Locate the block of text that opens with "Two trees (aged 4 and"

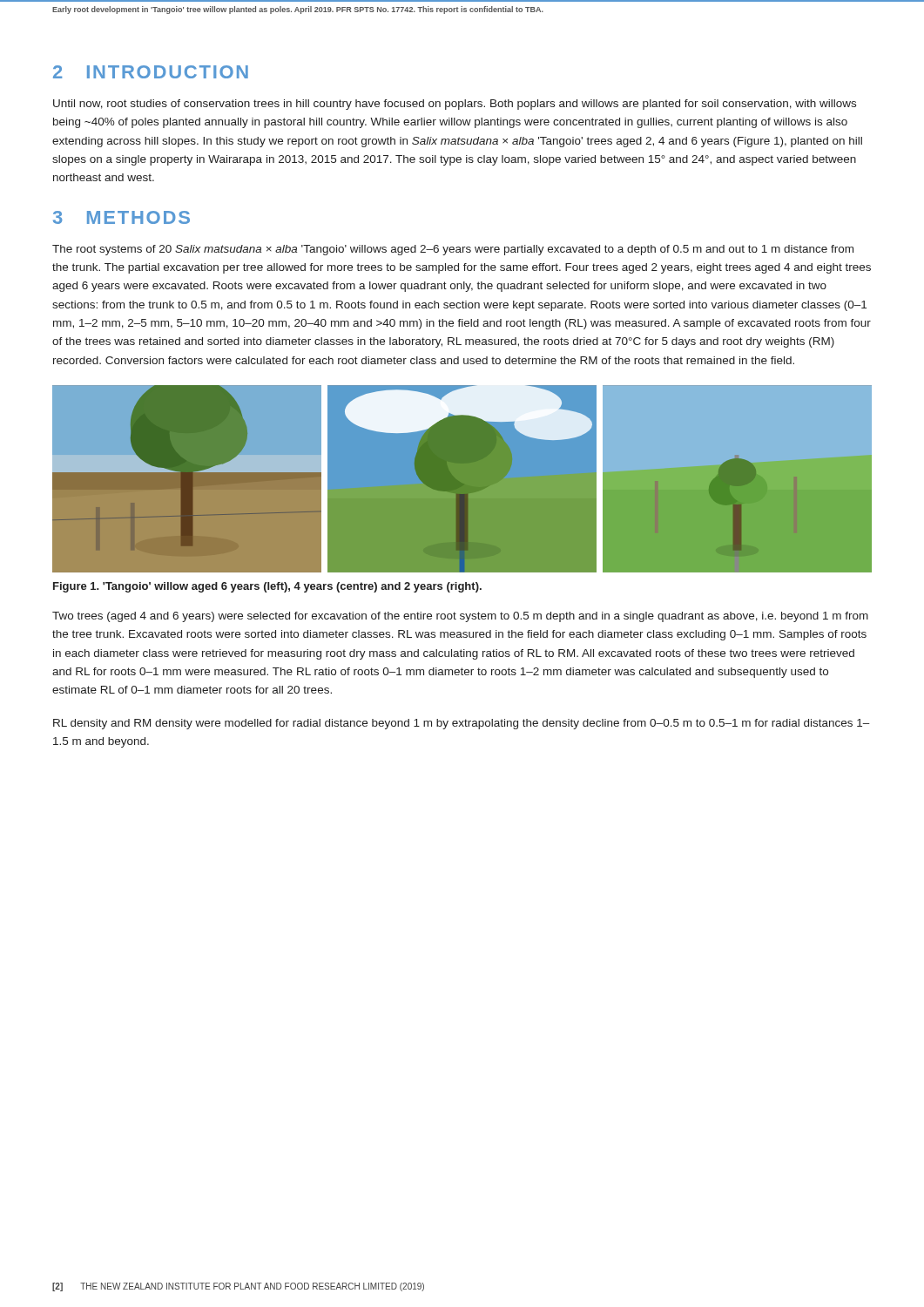(460, 653)
